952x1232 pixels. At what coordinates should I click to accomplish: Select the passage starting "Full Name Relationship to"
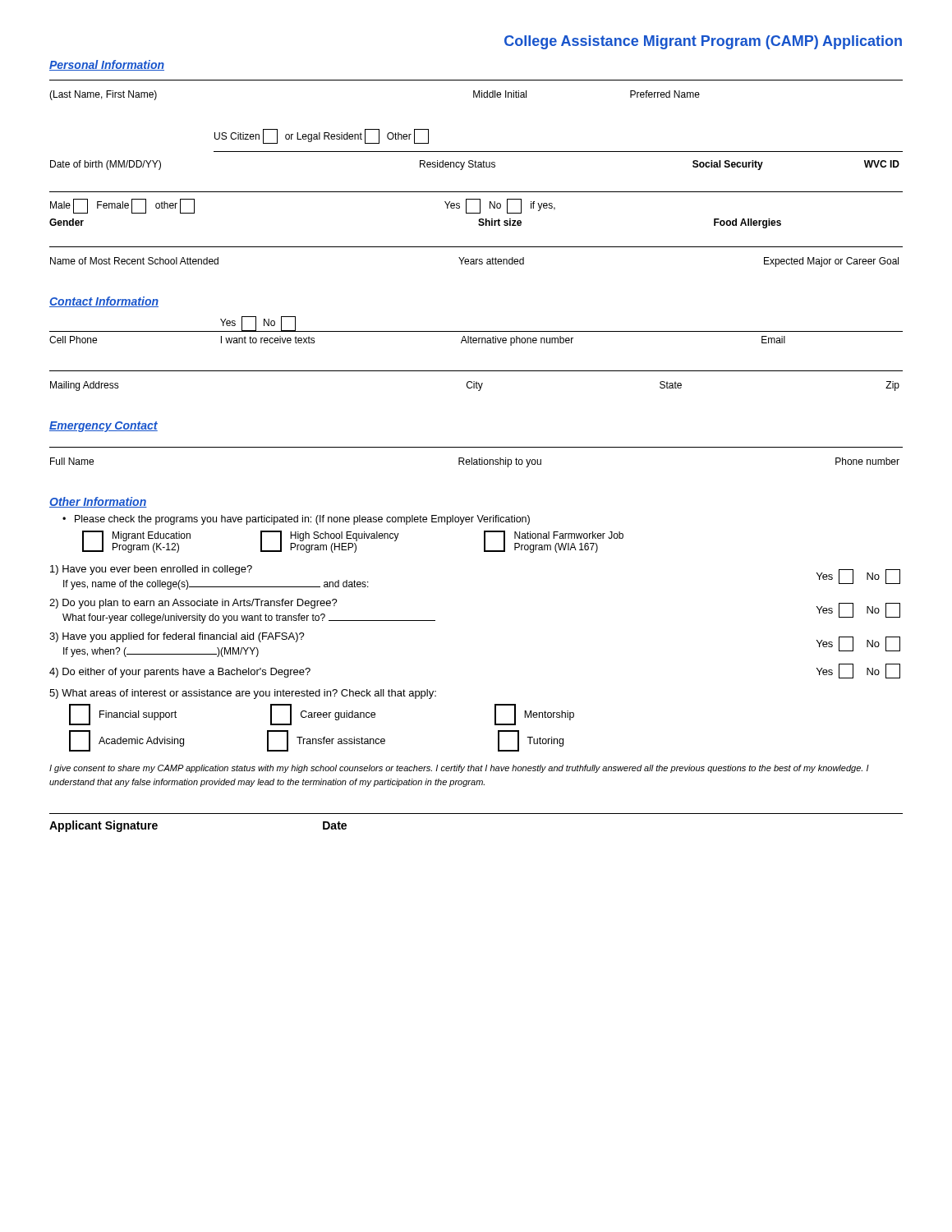pos(476,468)
